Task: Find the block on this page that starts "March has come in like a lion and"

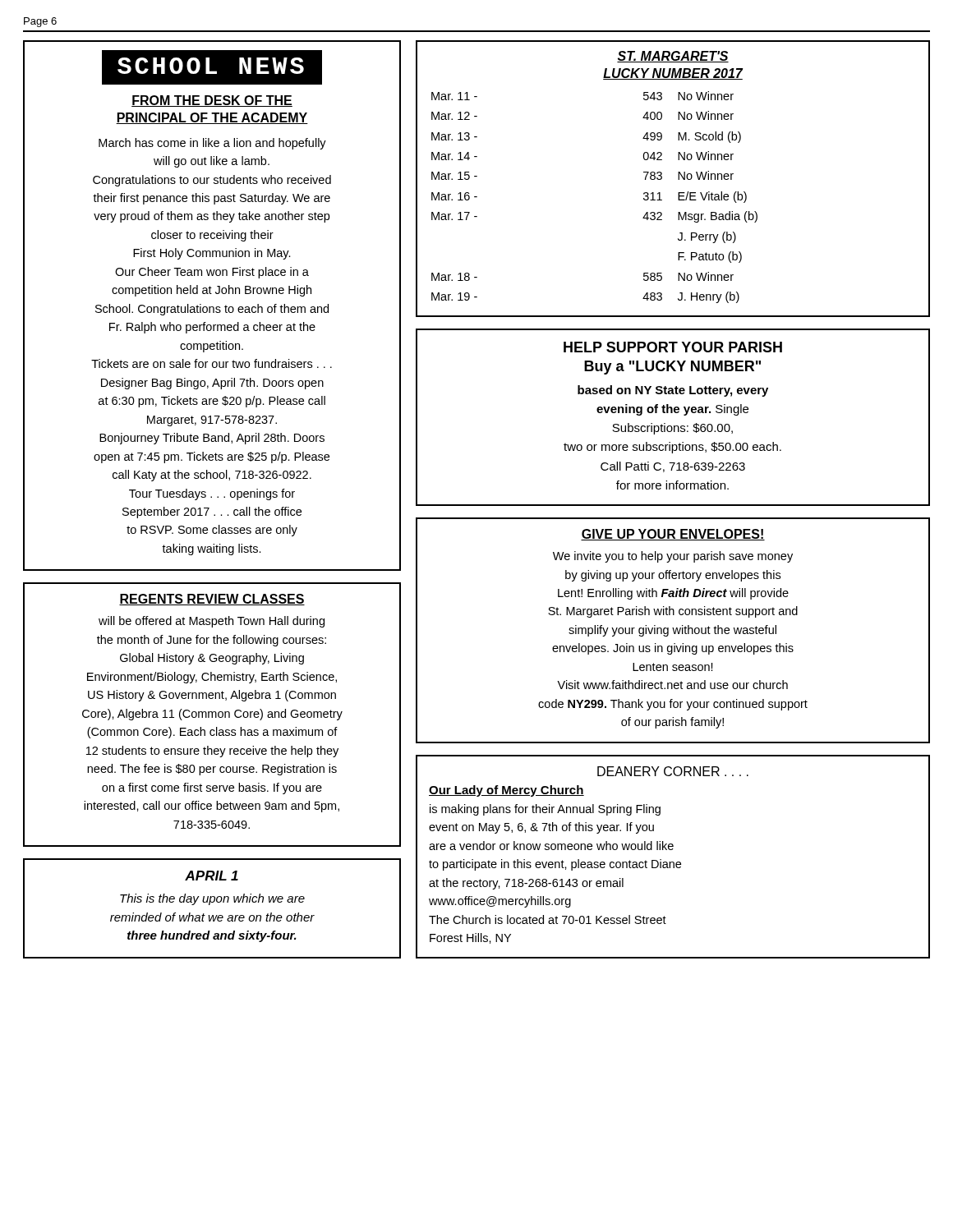Action: pyautogui.click(x=212, y=346)
